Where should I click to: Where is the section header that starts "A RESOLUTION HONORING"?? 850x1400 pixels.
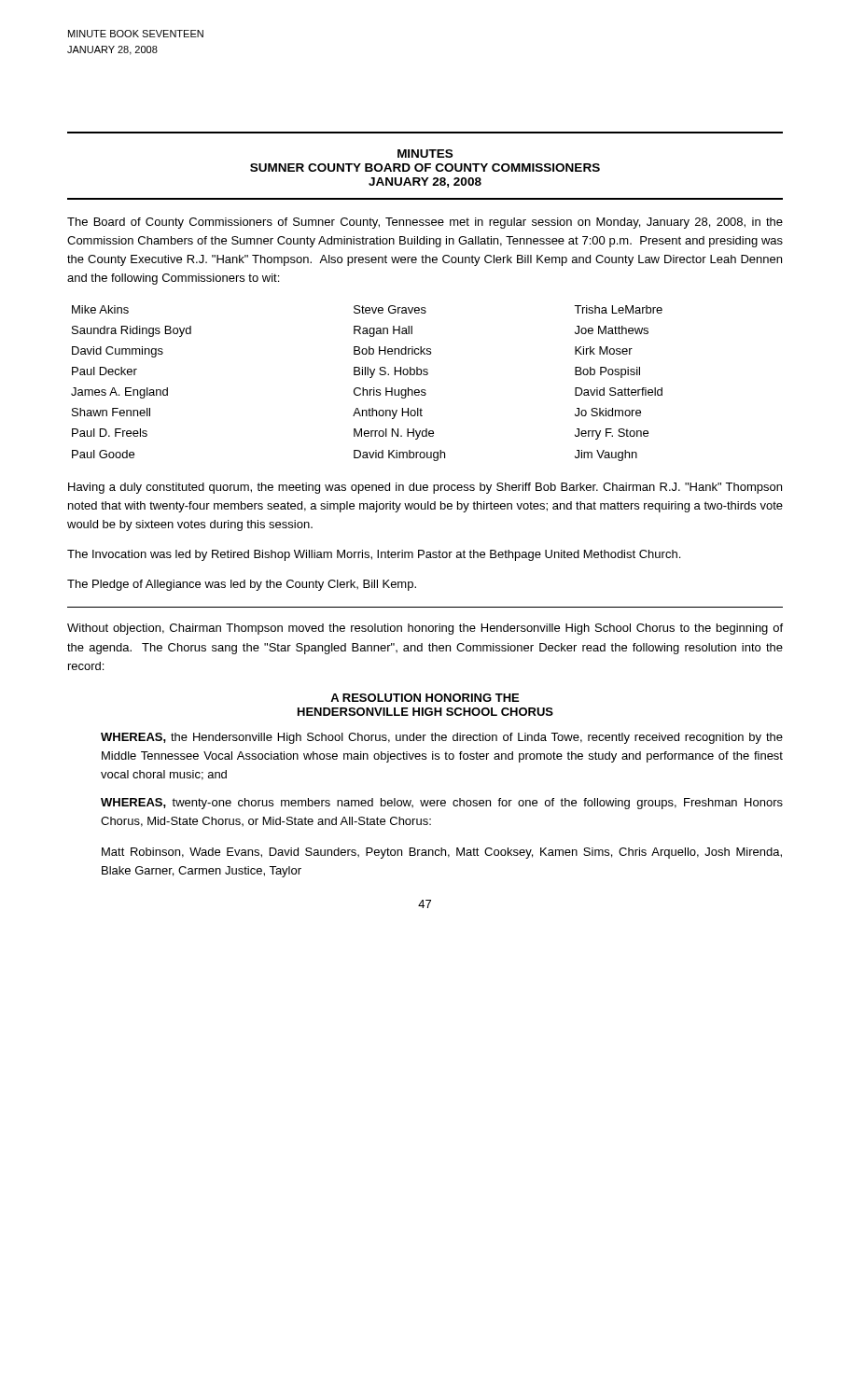pos(425,704)
